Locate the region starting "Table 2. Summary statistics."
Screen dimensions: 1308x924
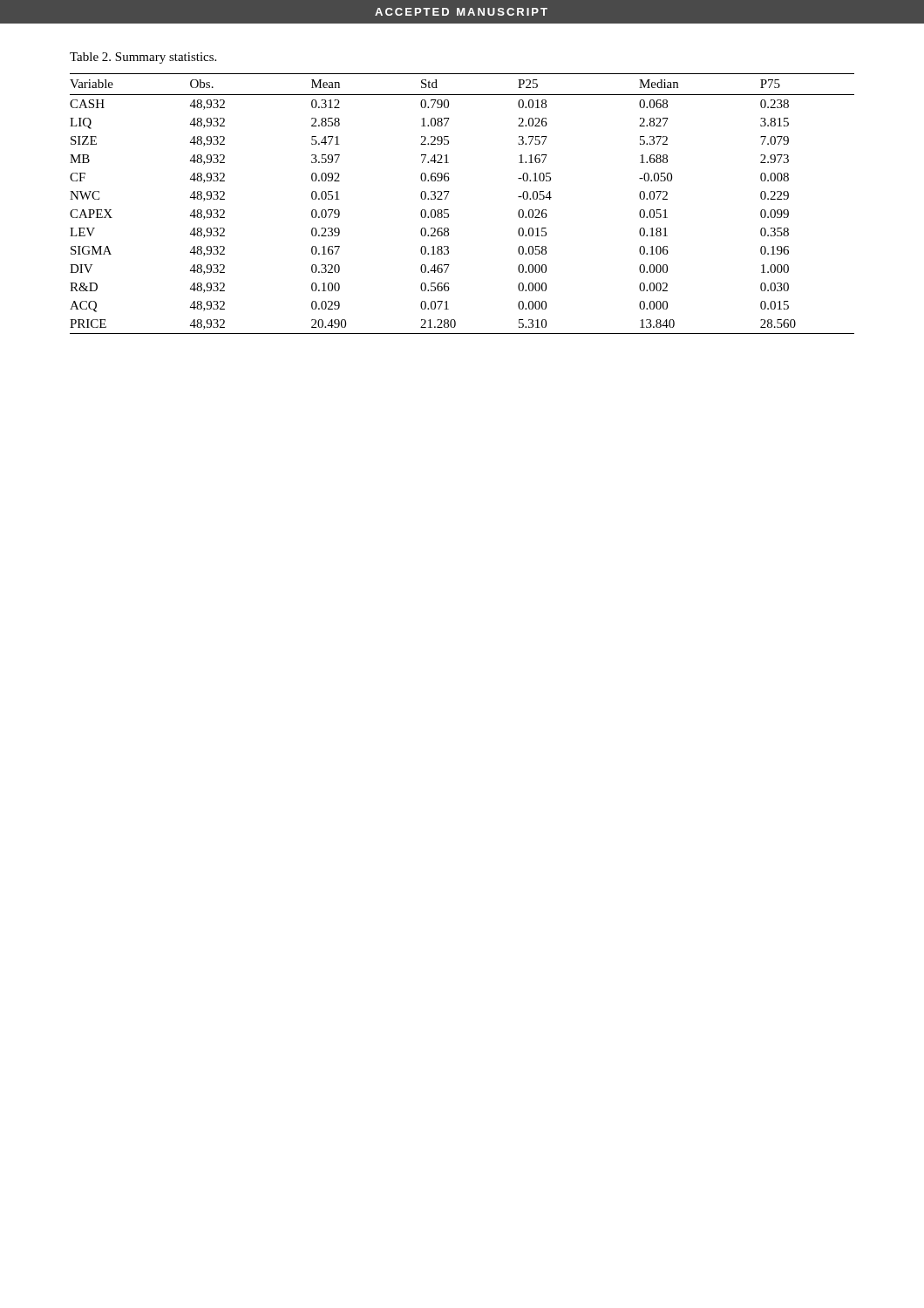[x=144, y=57]
